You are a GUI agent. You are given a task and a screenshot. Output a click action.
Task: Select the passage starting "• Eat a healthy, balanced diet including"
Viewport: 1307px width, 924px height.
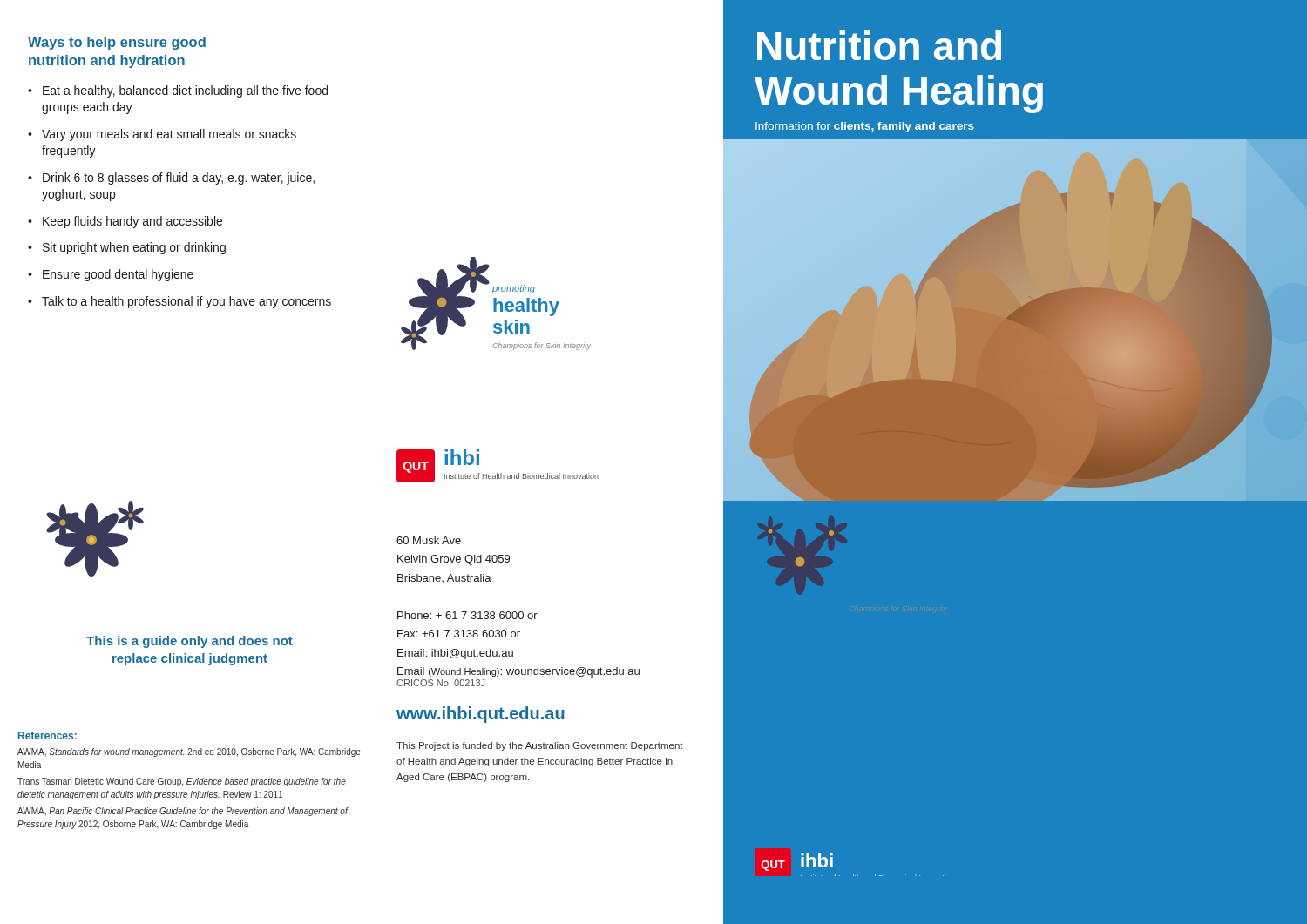178,99
